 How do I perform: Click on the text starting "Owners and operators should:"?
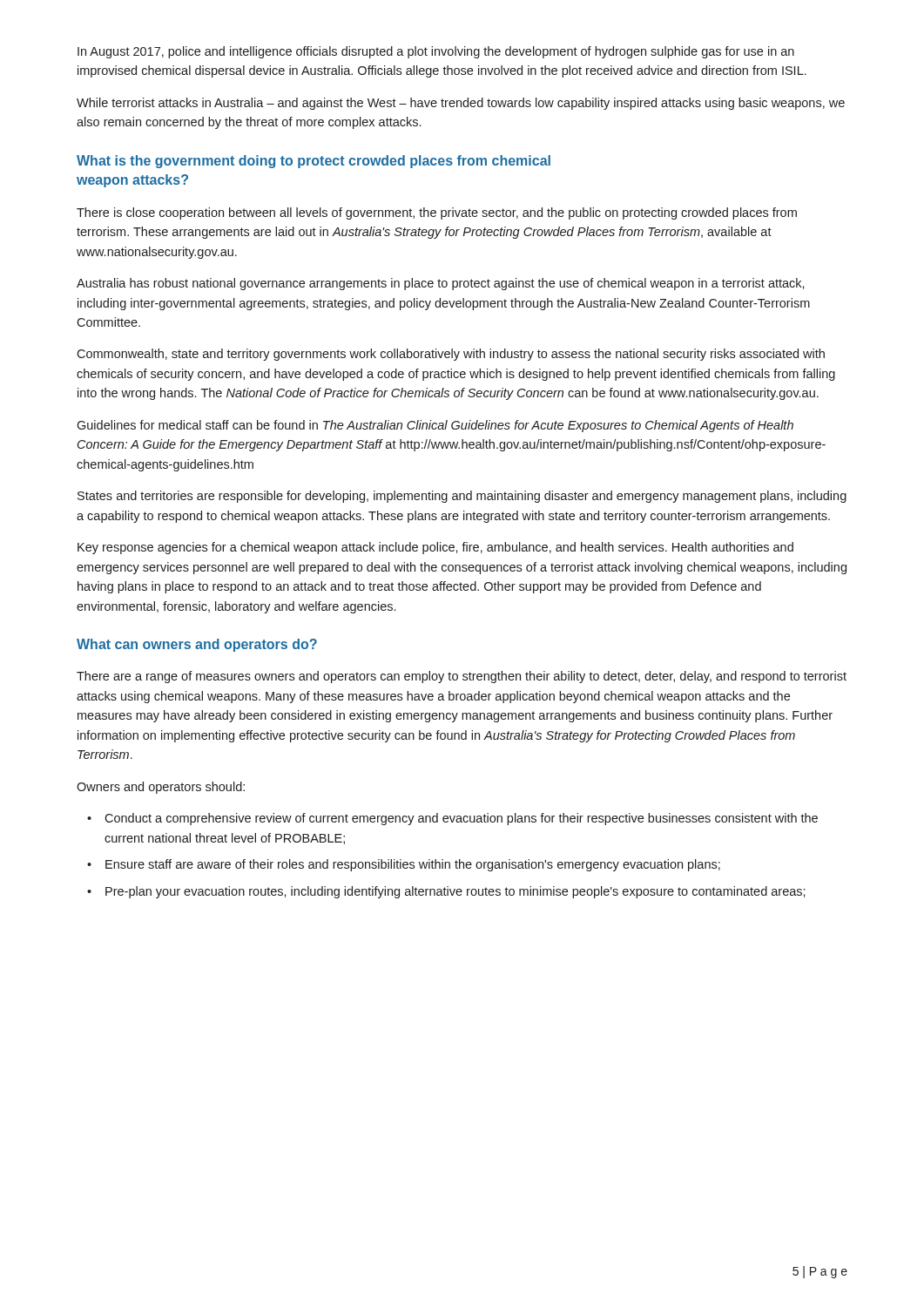(161, 787)
